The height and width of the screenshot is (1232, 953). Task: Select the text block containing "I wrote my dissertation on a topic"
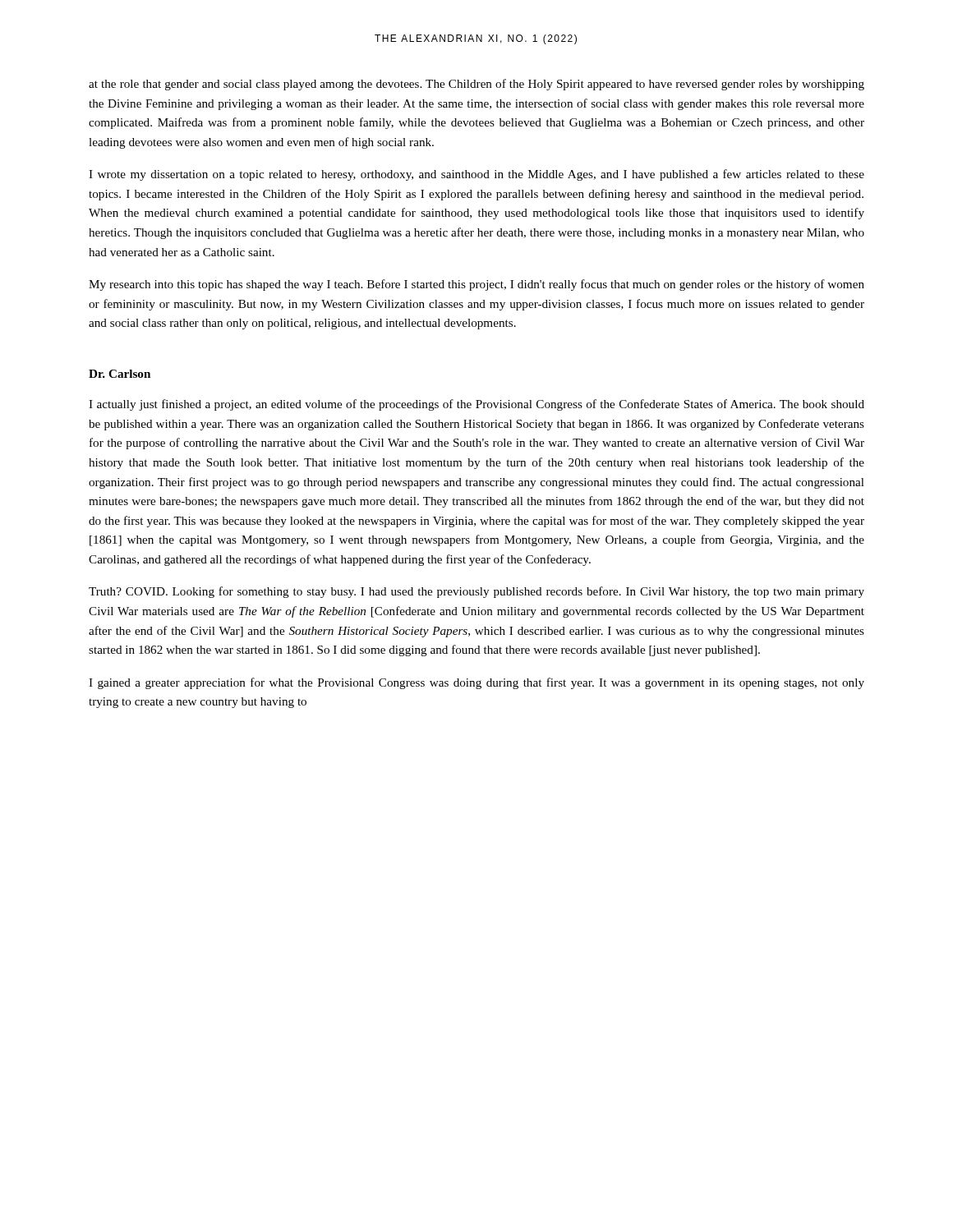point(476,213)
